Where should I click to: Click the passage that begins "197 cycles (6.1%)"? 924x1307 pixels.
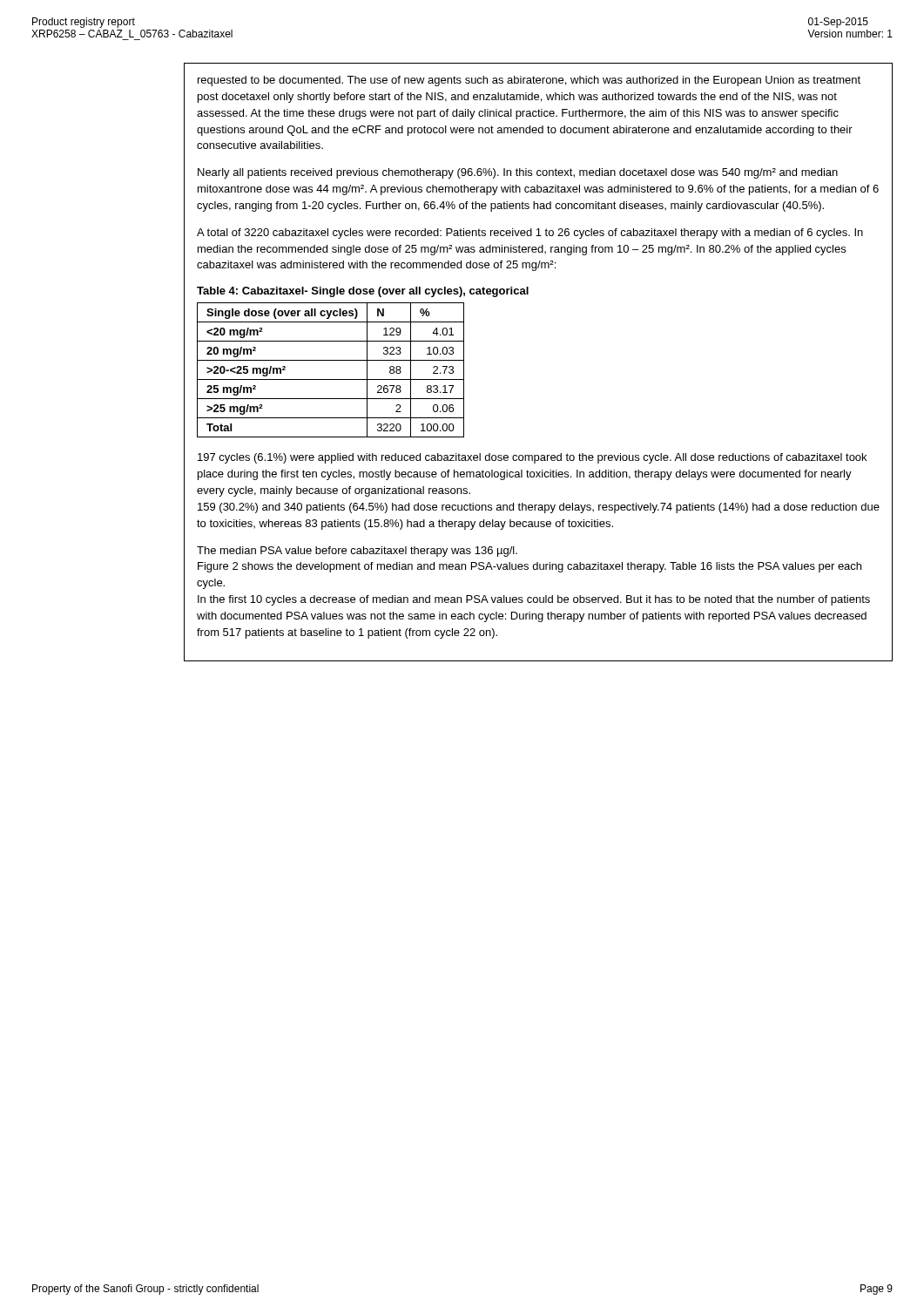point(532,458)
